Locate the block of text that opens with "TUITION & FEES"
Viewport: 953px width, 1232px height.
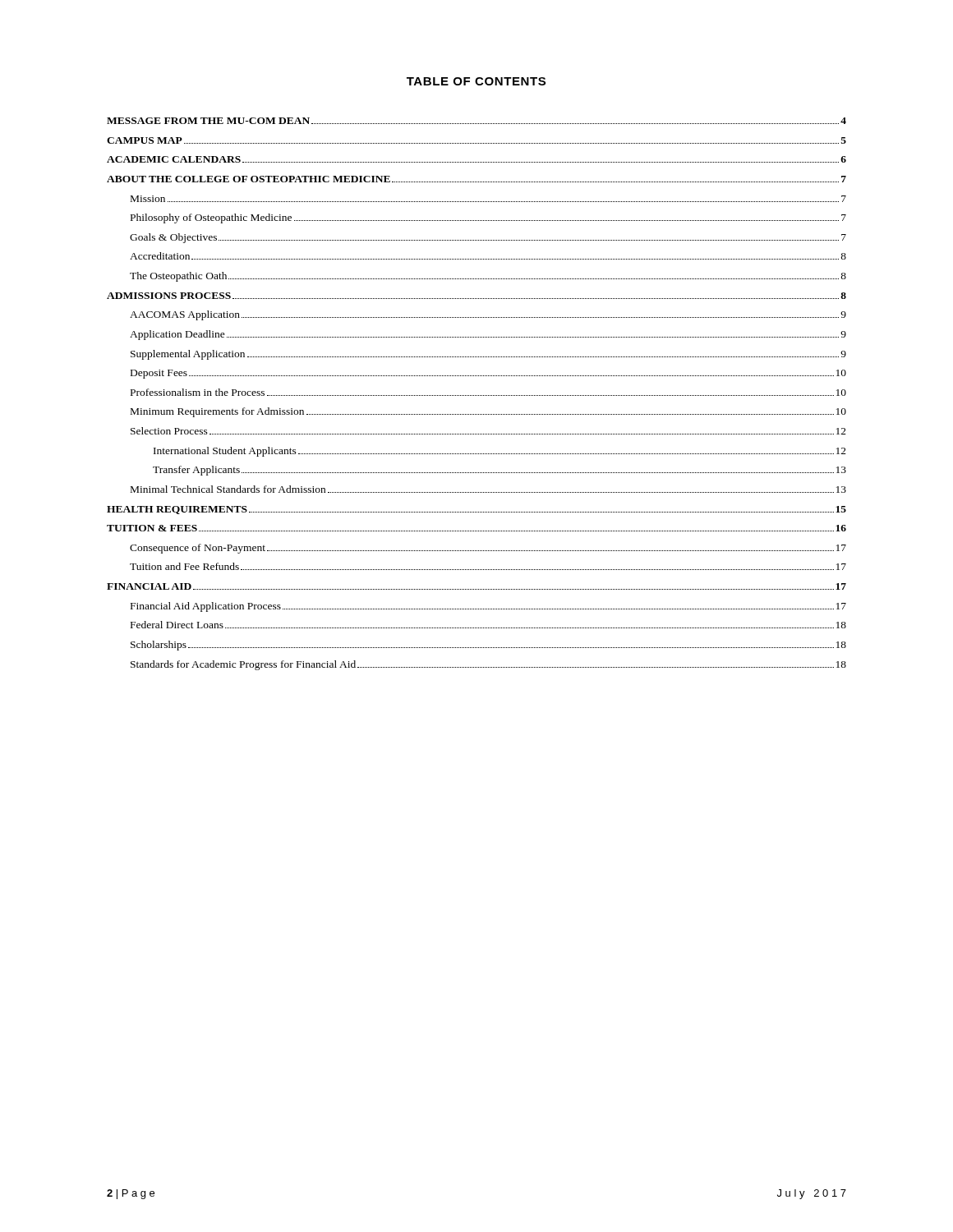(476, 528)
